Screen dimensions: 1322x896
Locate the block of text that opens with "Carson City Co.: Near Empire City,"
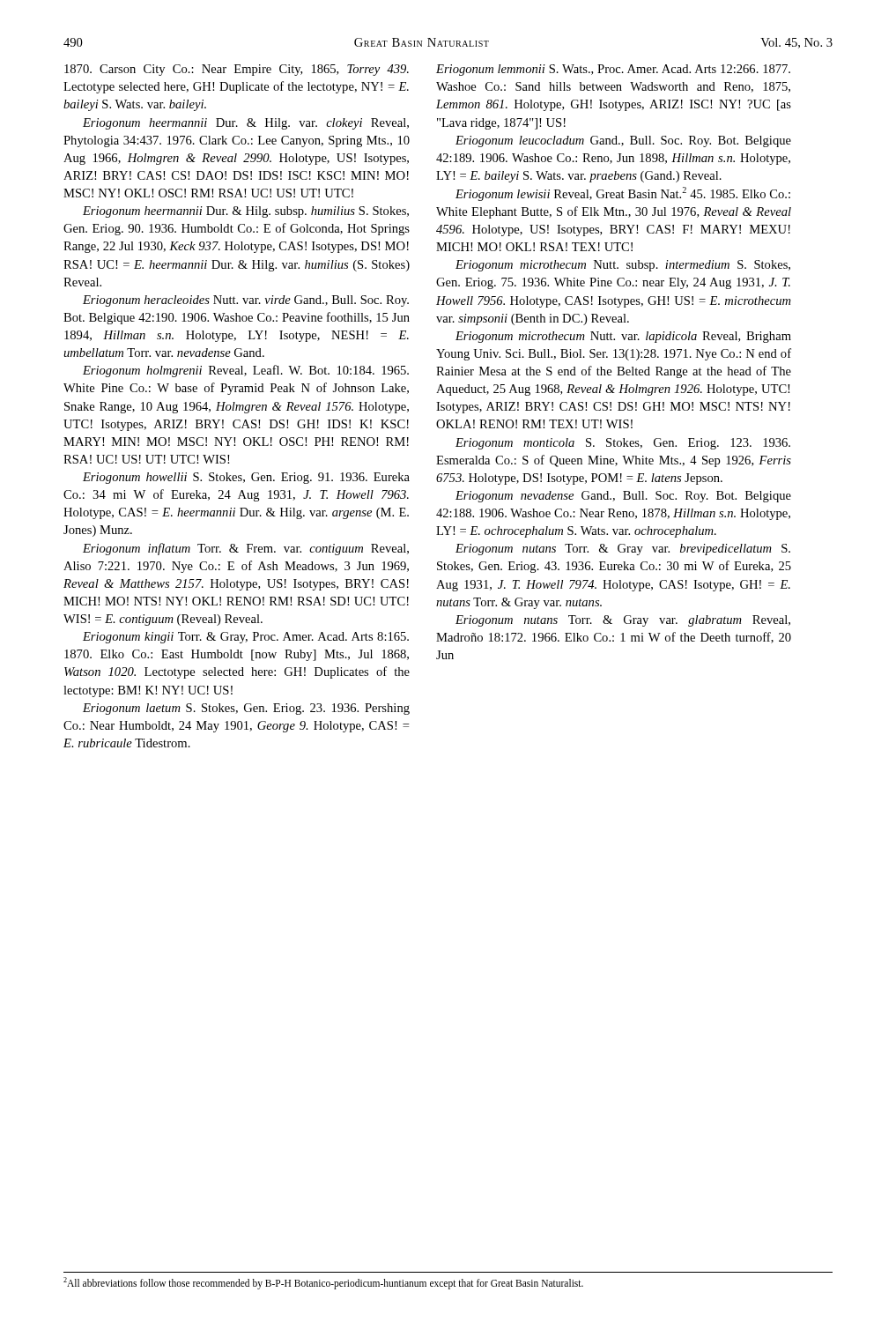(x=237, y=87)
